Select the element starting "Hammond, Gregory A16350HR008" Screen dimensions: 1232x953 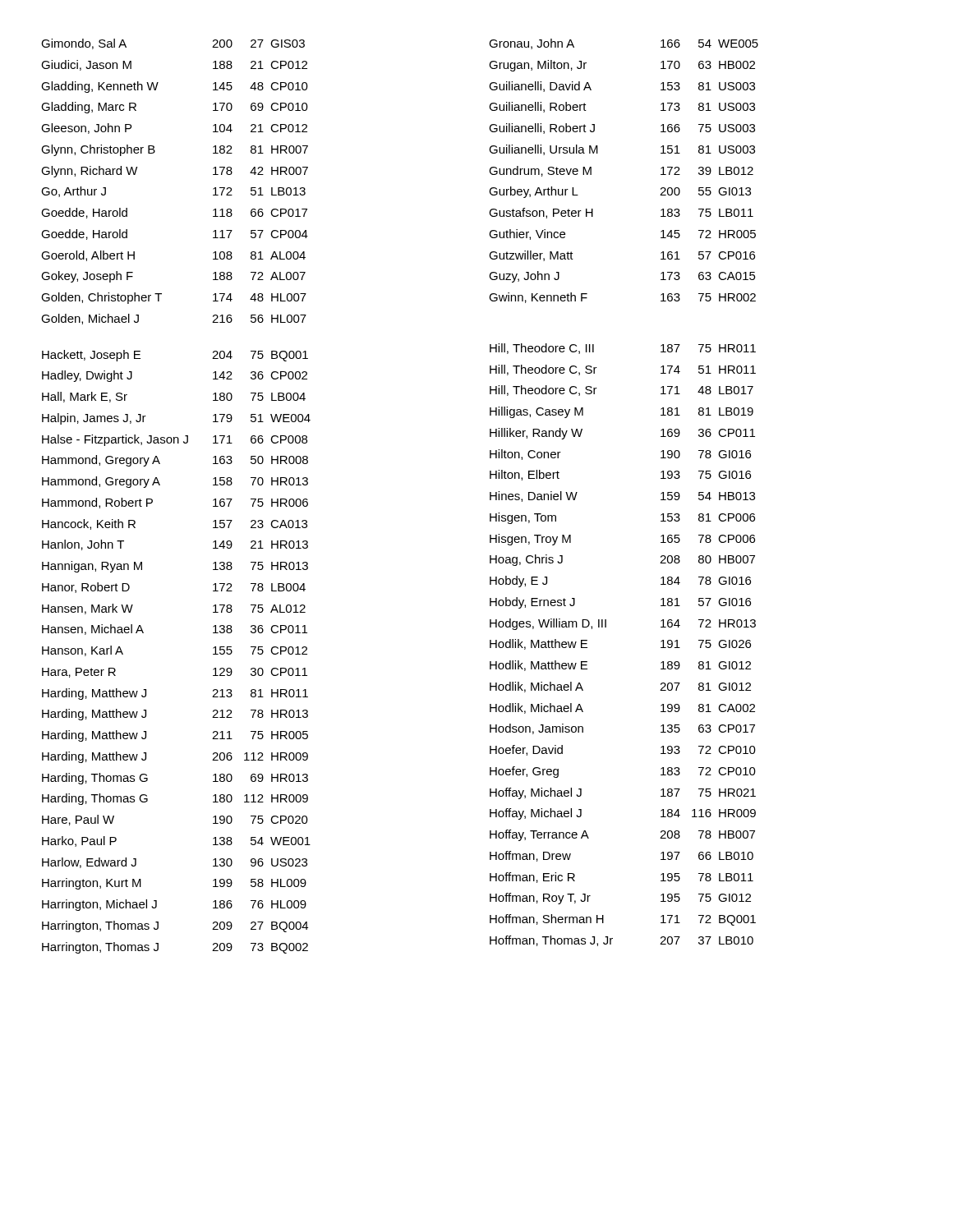(92, 460)
